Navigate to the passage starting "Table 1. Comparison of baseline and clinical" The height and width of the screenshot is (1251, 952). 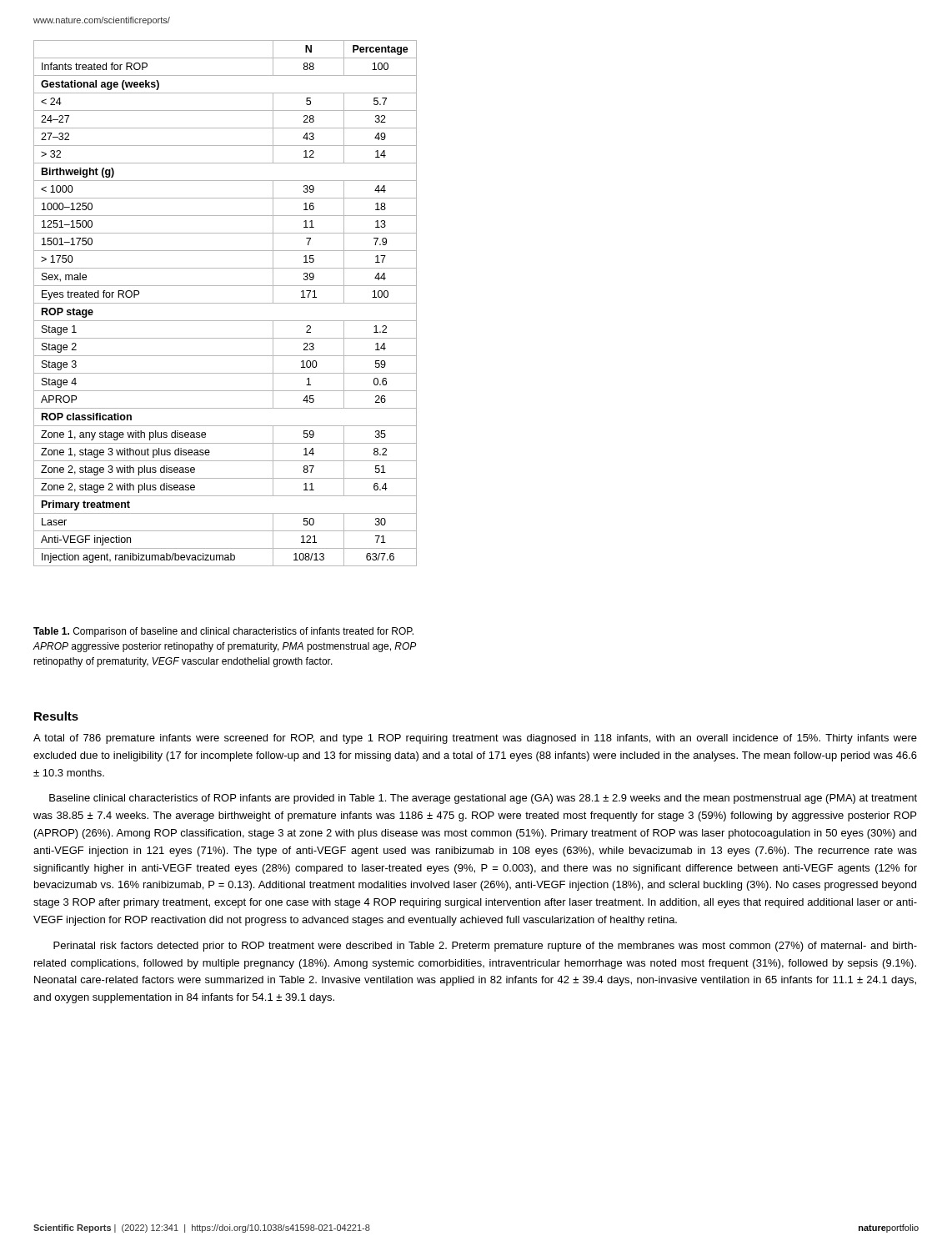225,646
